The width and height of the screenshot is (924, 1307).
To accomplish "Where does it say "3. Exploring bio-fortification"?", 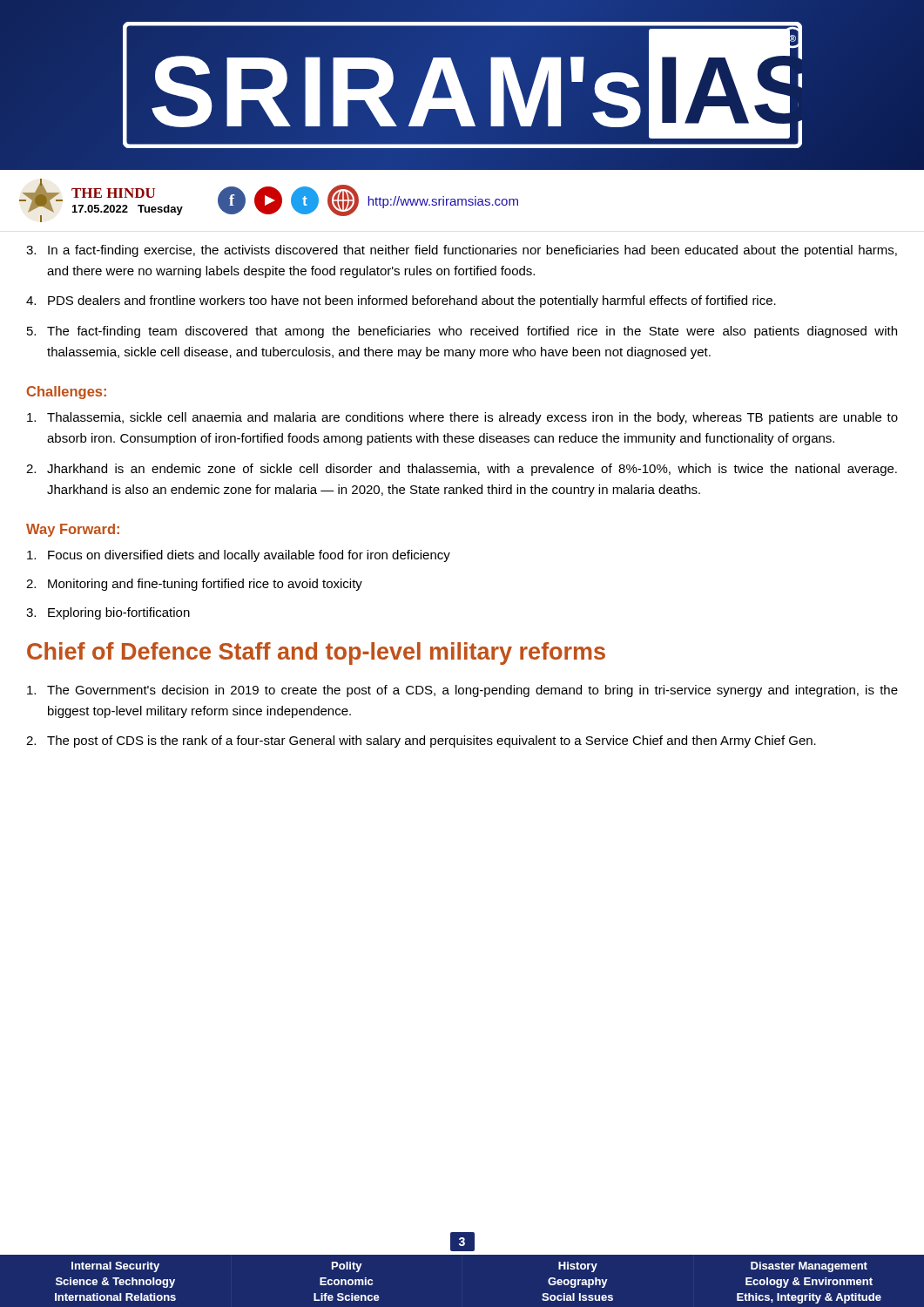I will pos(108,612).
